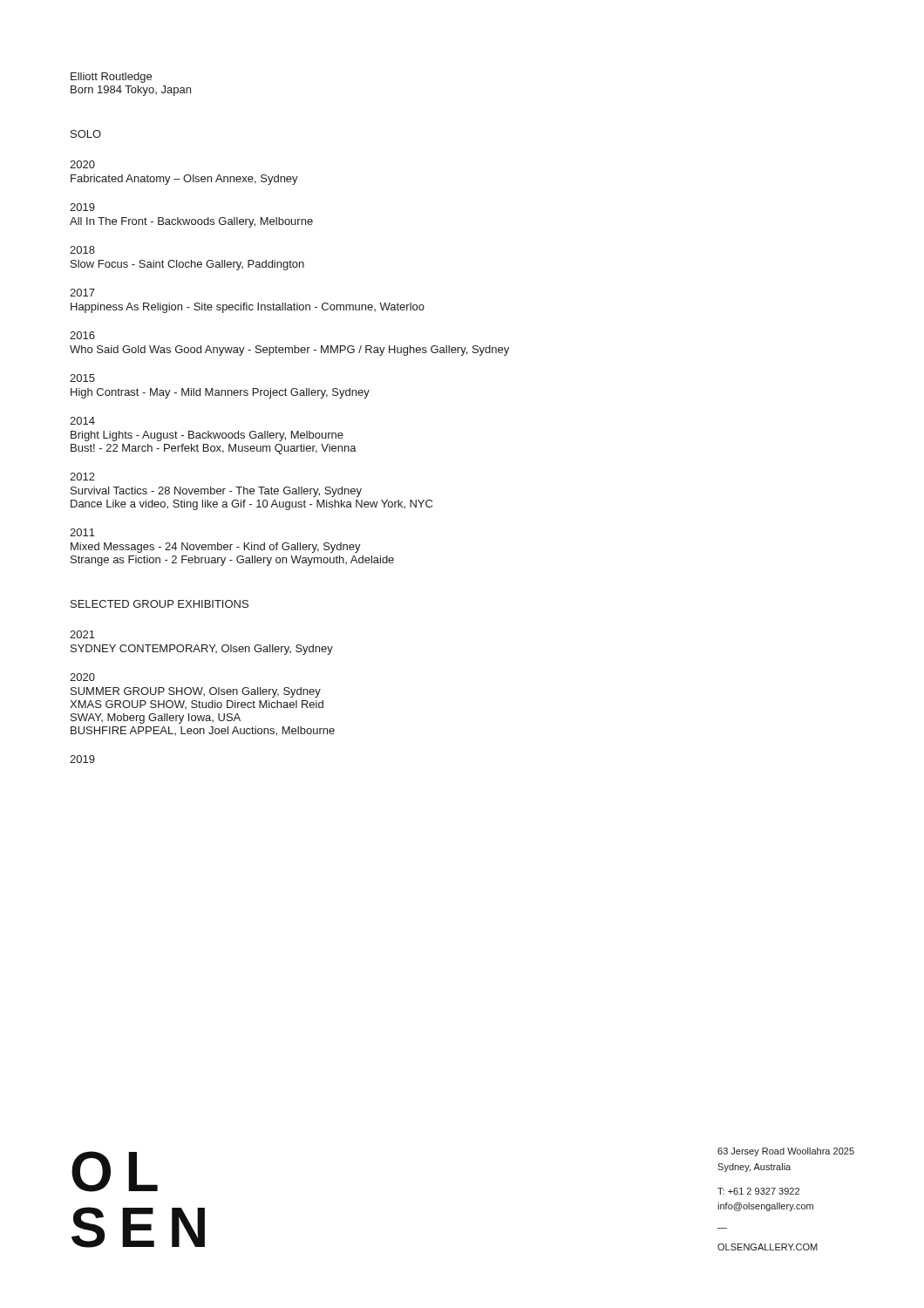The image size is (924, 1308).
Task: Point to the region starting "Elliott Routledge Born 1984 Tokyo, Japan"
Action: 131,83
